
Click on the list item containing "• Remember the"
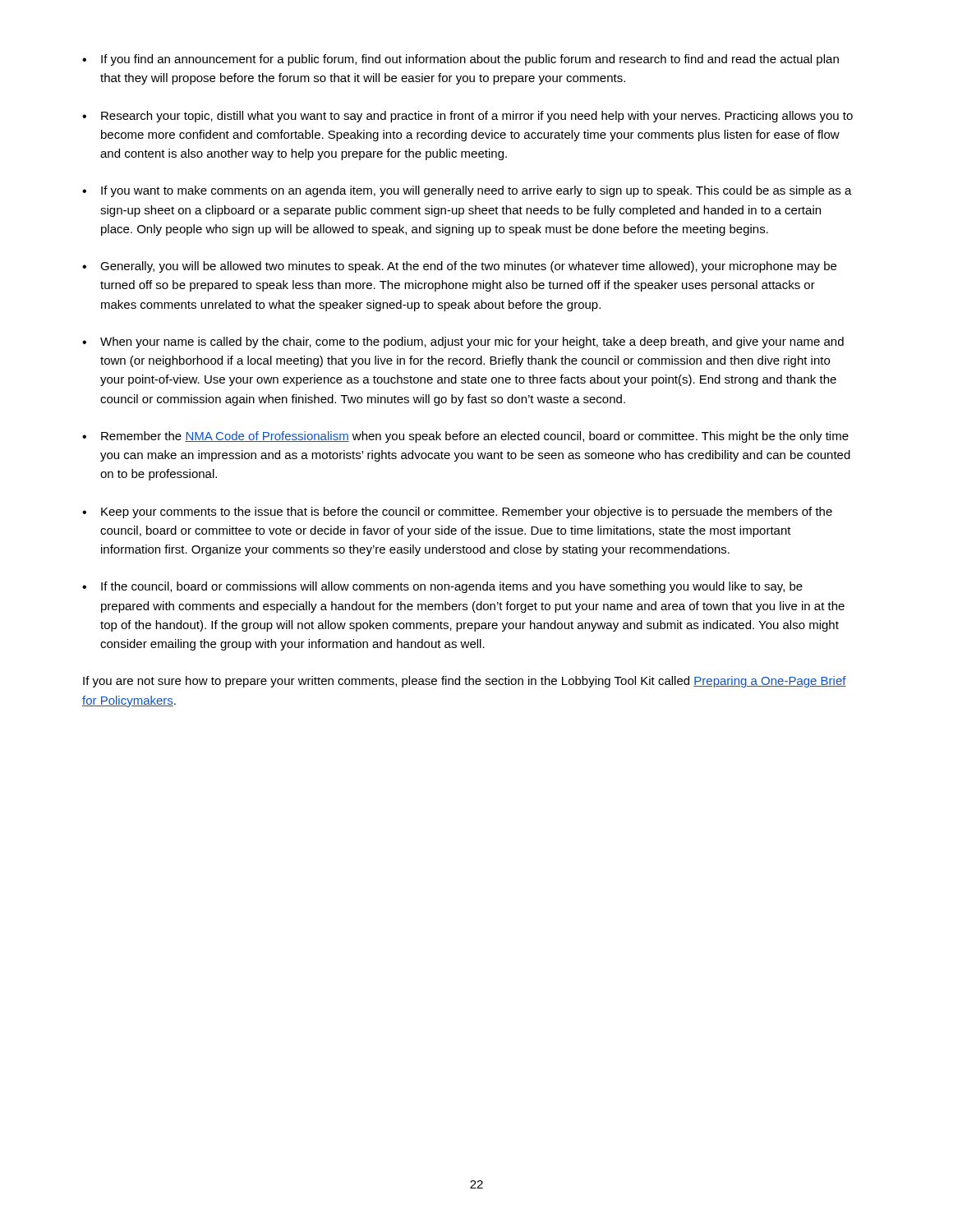[x=468, y=455]
